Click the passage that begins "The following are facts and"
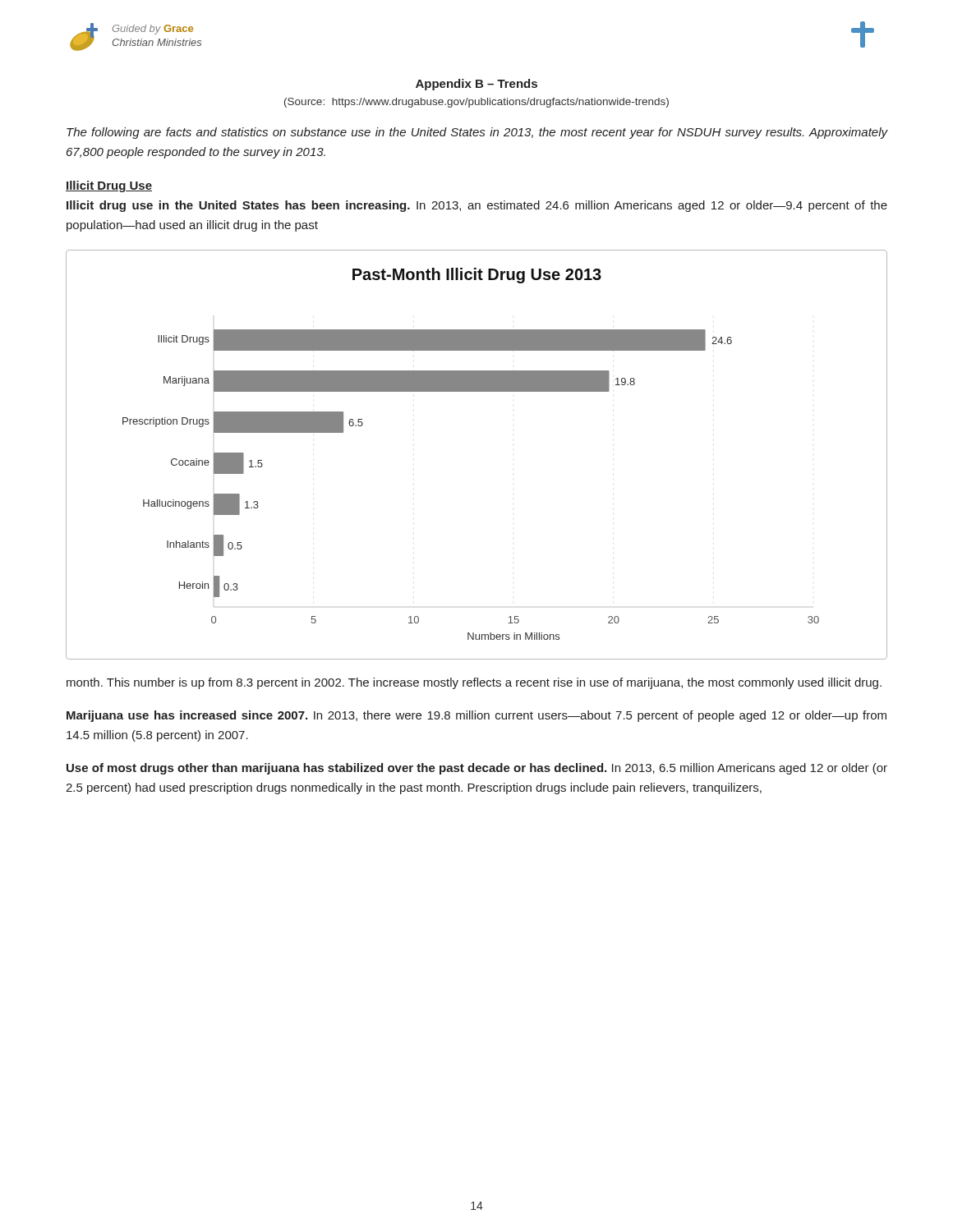 tap(476, 142)
